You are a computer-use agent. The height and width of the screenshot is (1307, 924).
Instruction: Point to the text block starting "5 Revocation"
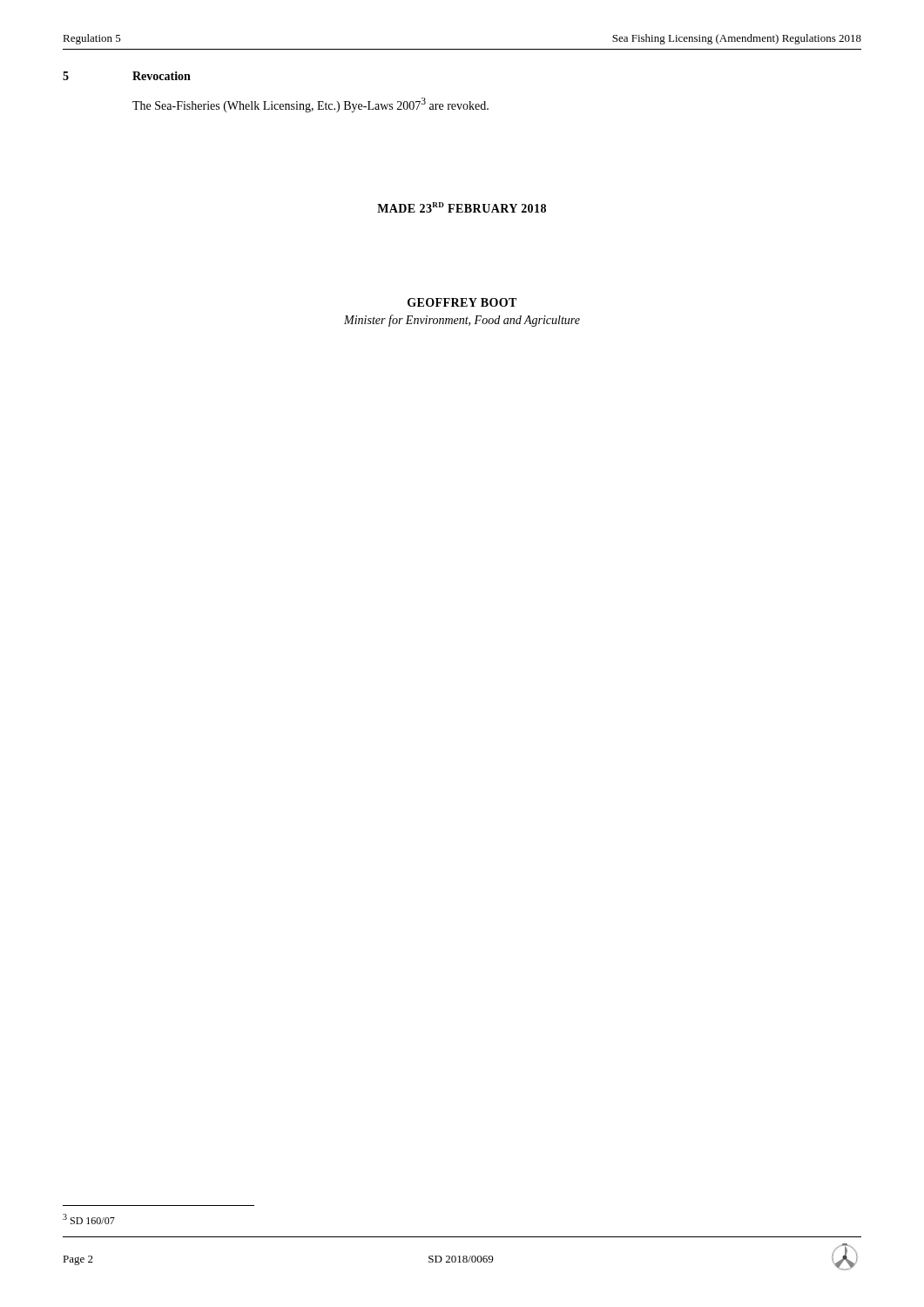click(127, 77)
